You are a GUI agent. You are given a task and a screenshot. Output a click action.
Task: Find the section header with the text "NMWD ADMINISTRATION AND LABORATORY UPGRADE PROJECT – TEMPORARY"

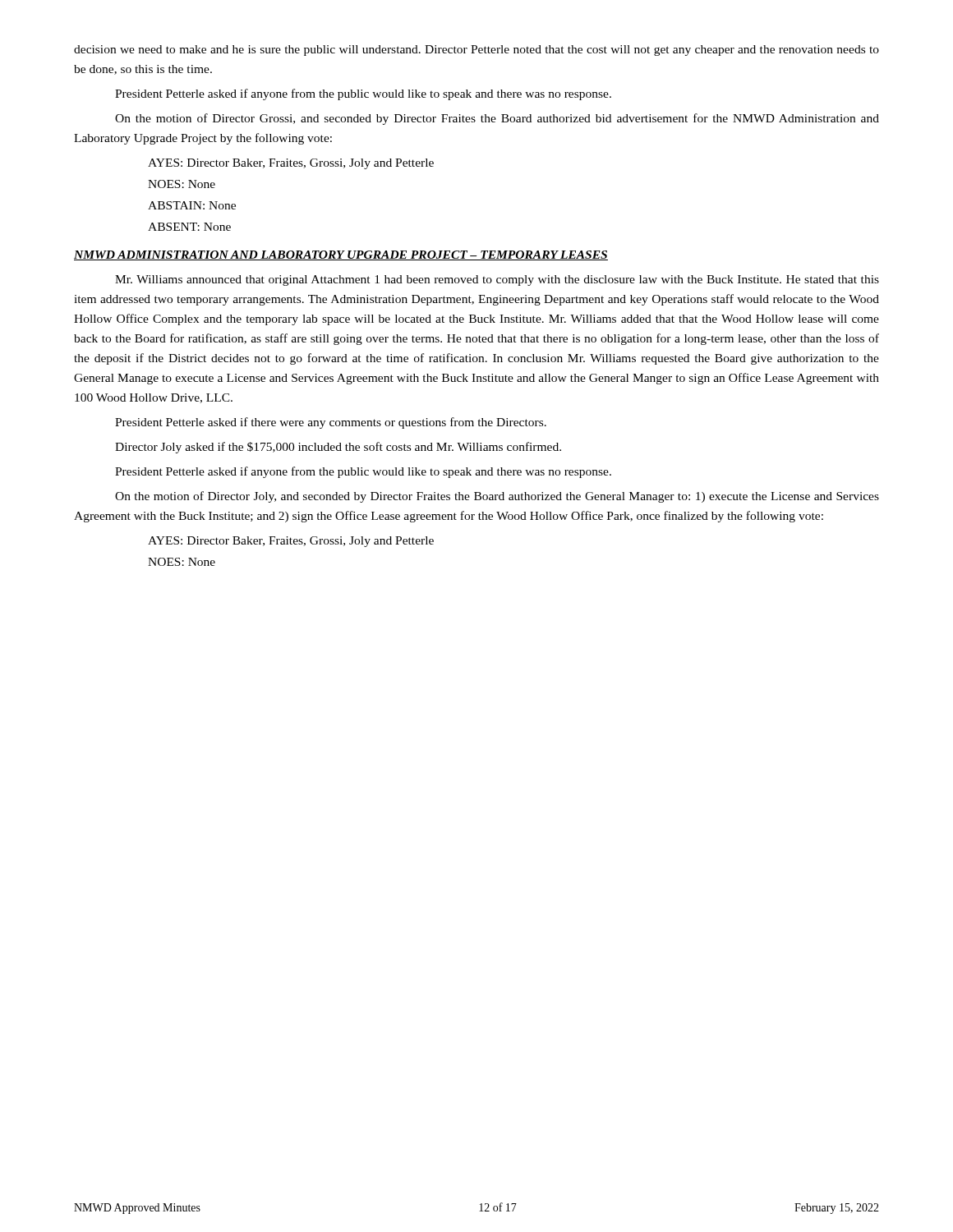(341, 254)
